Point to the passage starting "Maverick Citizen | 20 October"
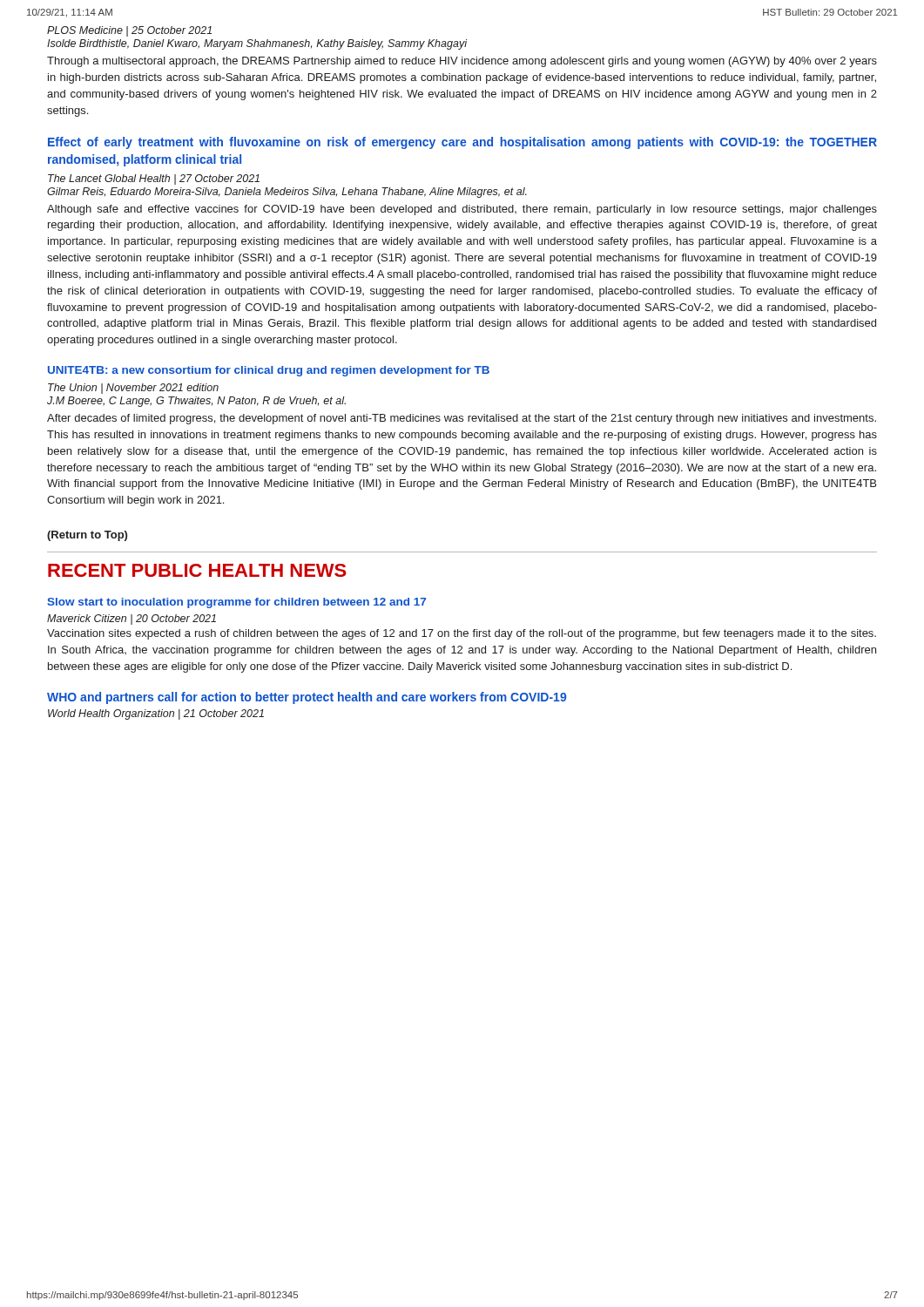 (x=132, y=619)
